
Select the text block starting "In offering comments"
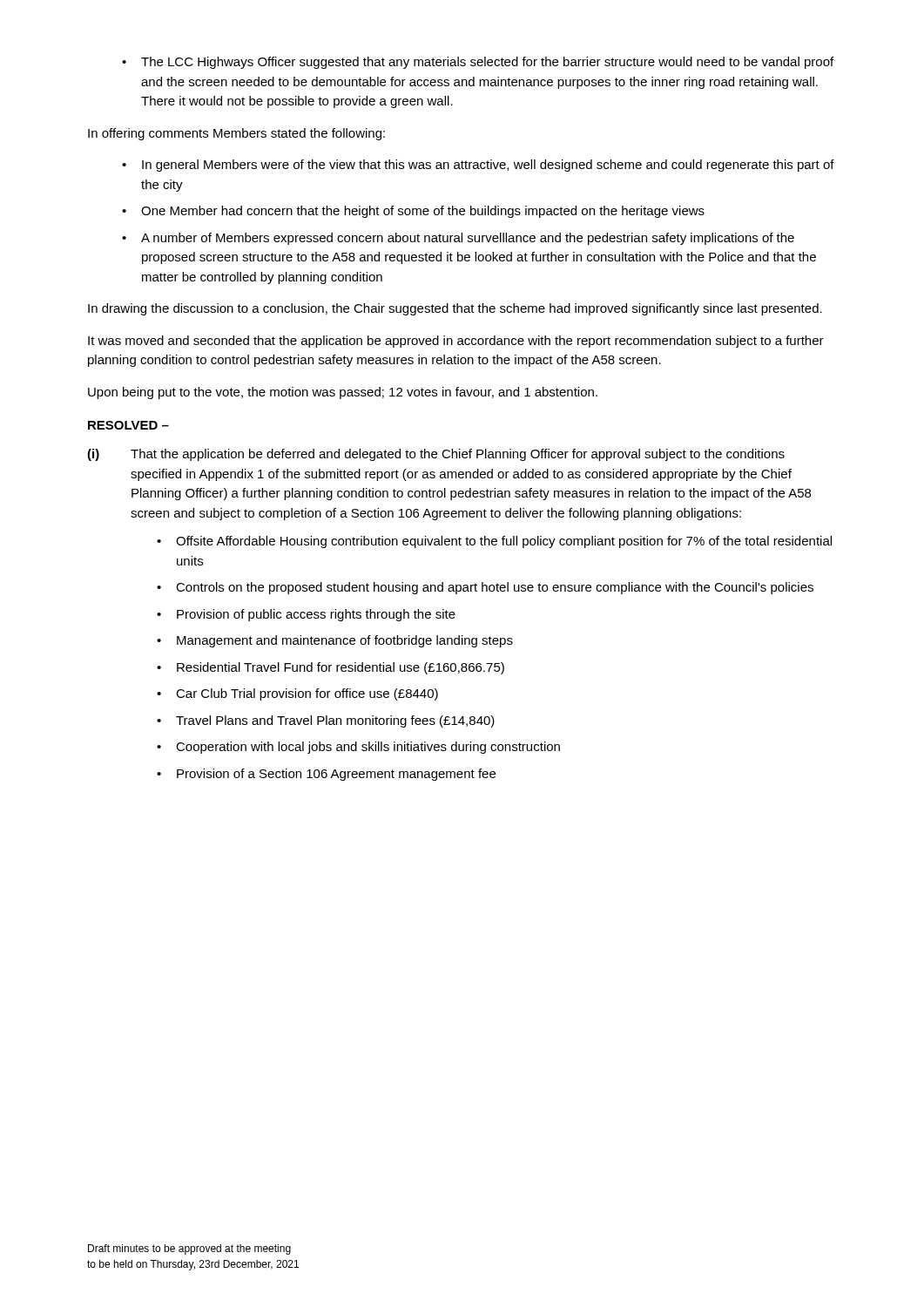pyautogui.click(x=236, y=134)
